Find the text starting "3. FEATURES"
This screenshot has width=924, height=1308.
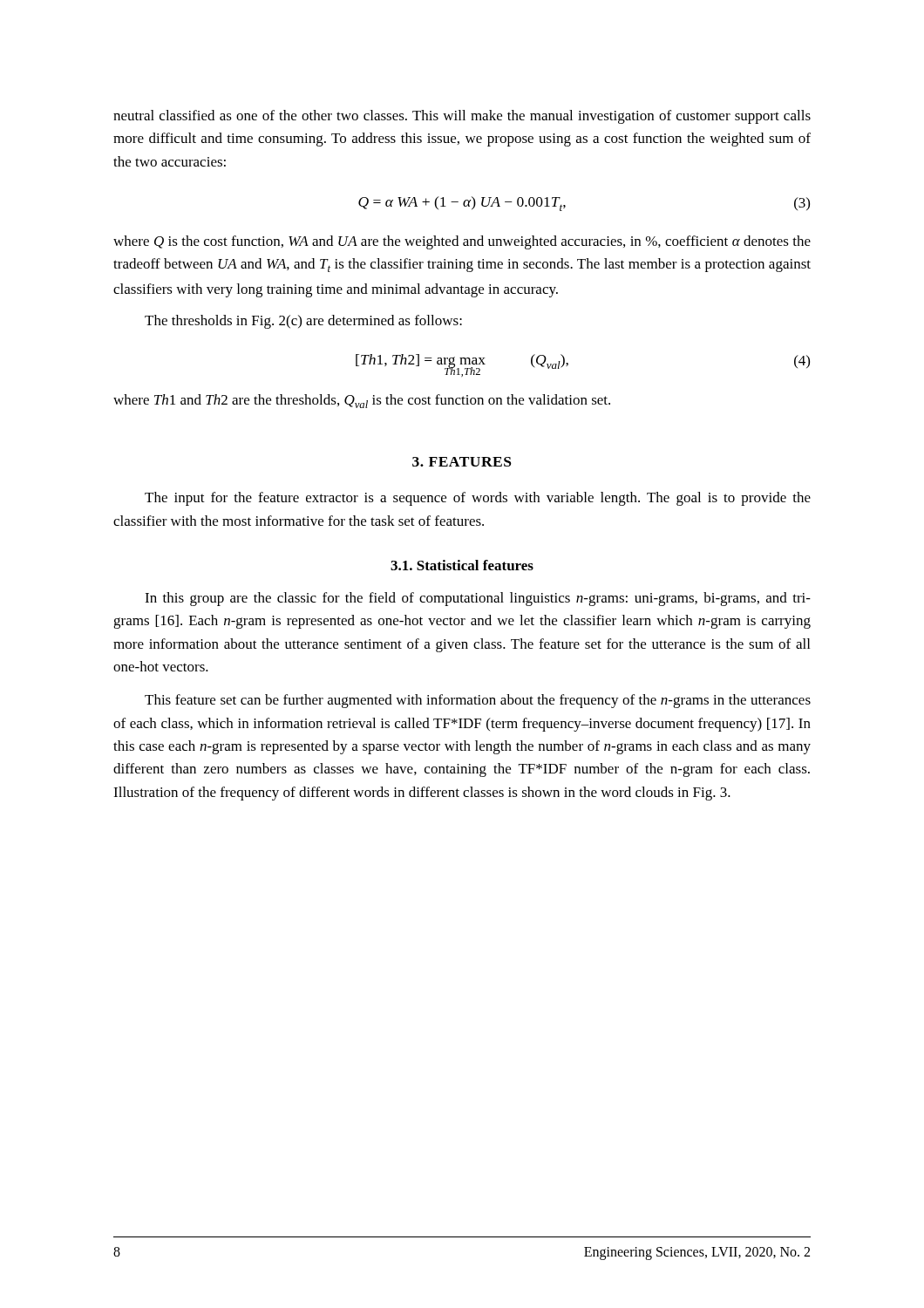tap(462, 462)
